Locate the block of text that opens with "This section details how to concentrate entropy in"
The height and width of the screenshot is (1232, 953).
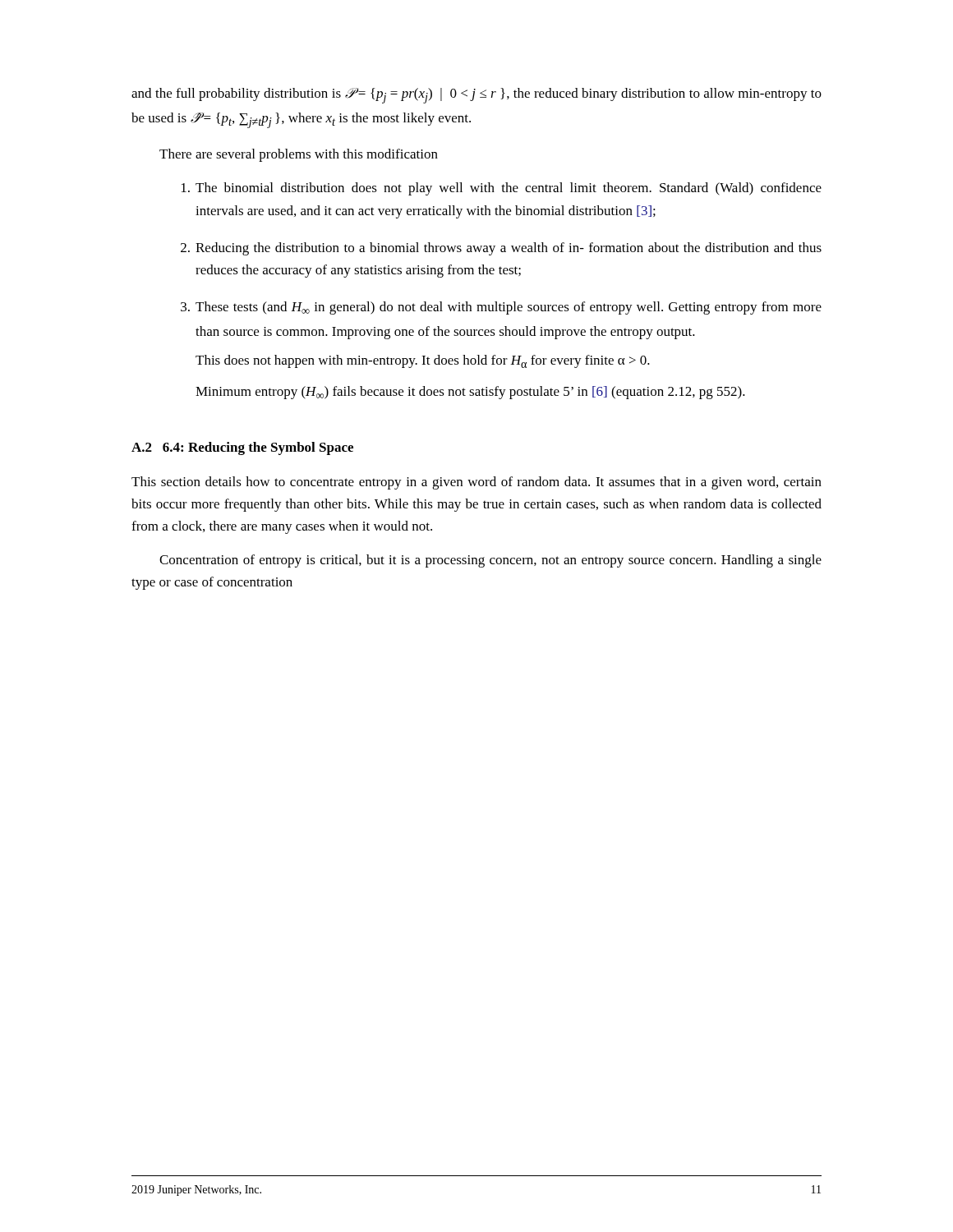(476, 504)
